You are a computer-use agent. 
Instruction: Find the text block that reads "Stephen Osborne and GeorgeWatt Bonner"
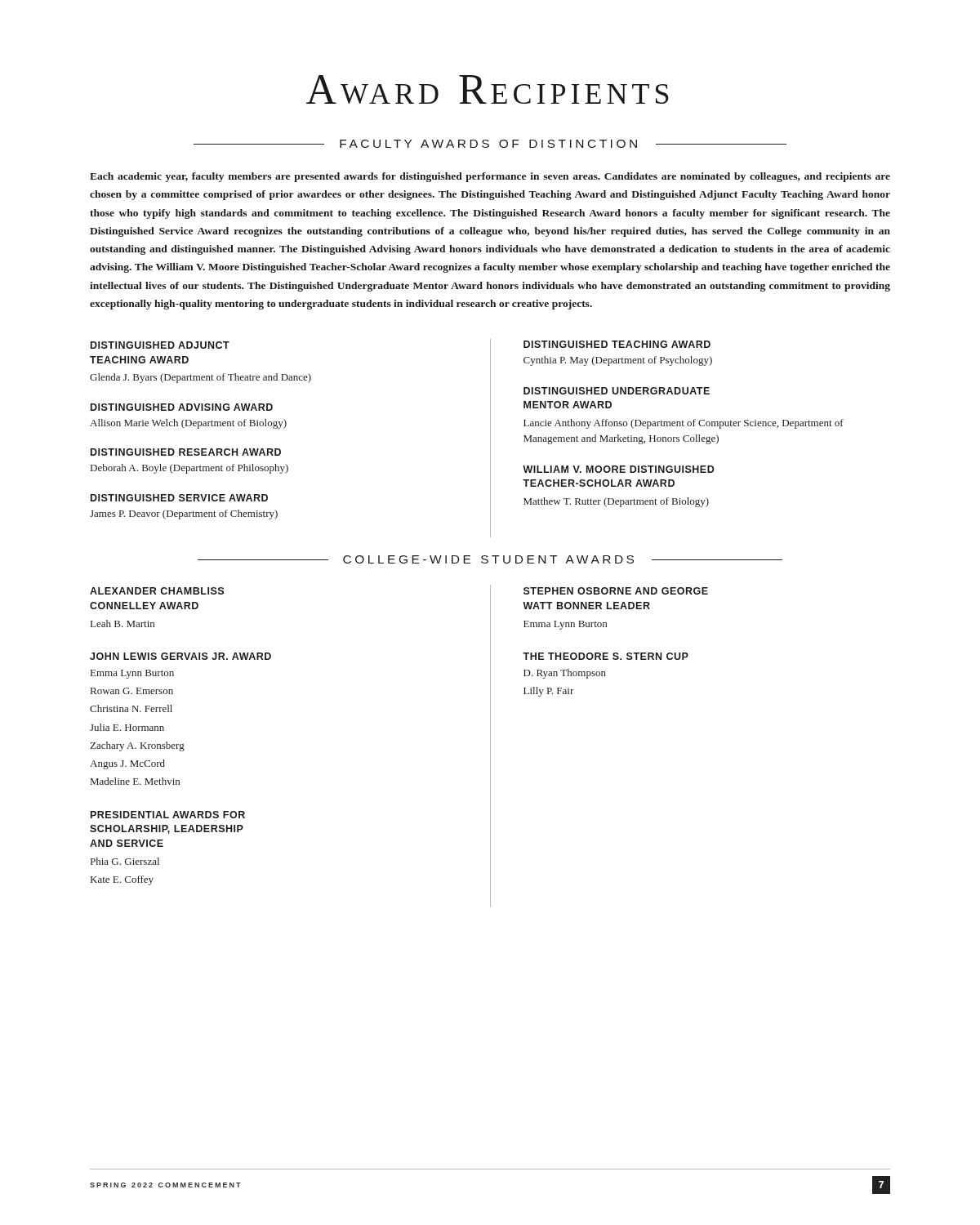click(616, 591)
